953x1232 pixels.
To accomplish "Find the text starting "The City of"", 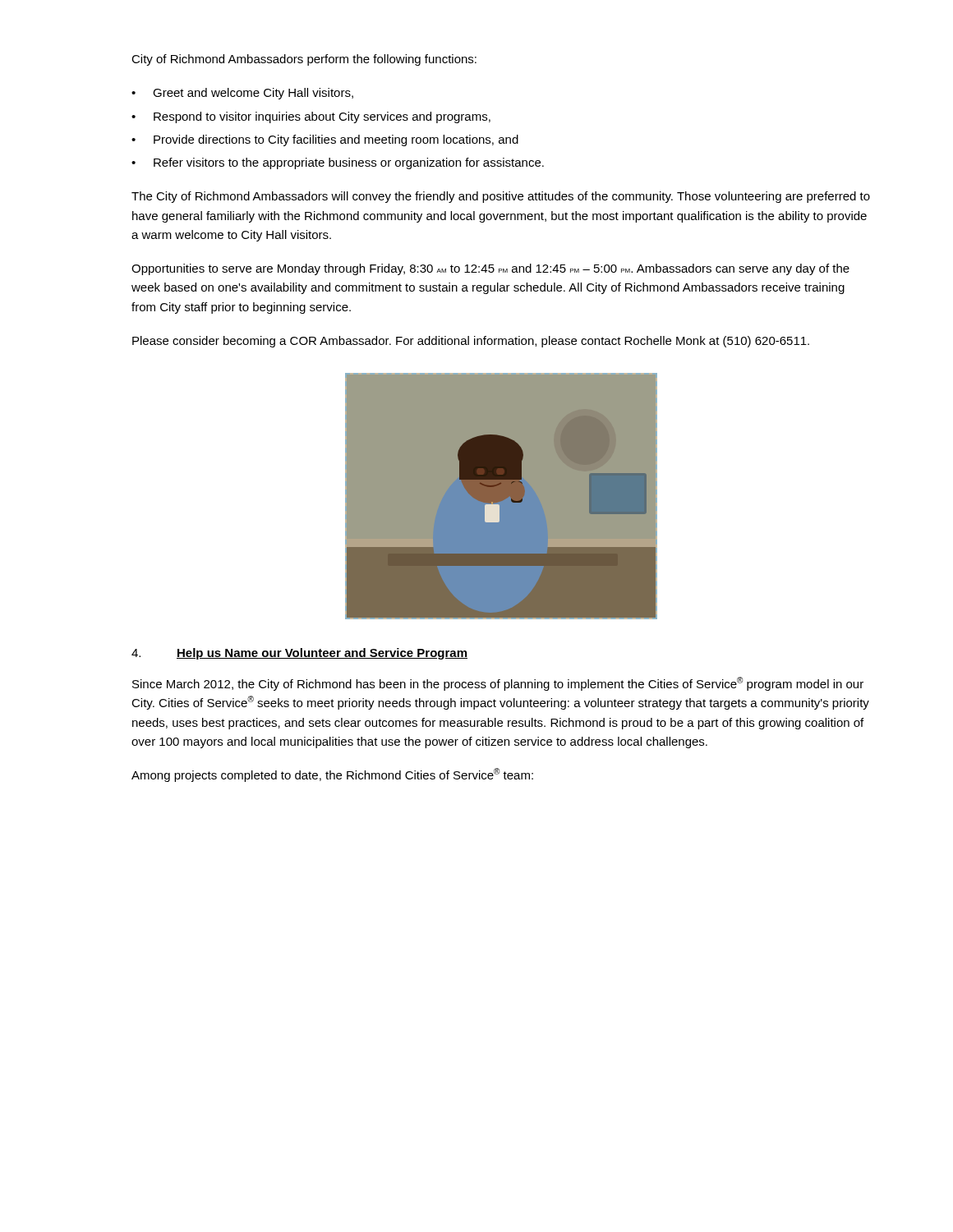I will pos(501,215).
